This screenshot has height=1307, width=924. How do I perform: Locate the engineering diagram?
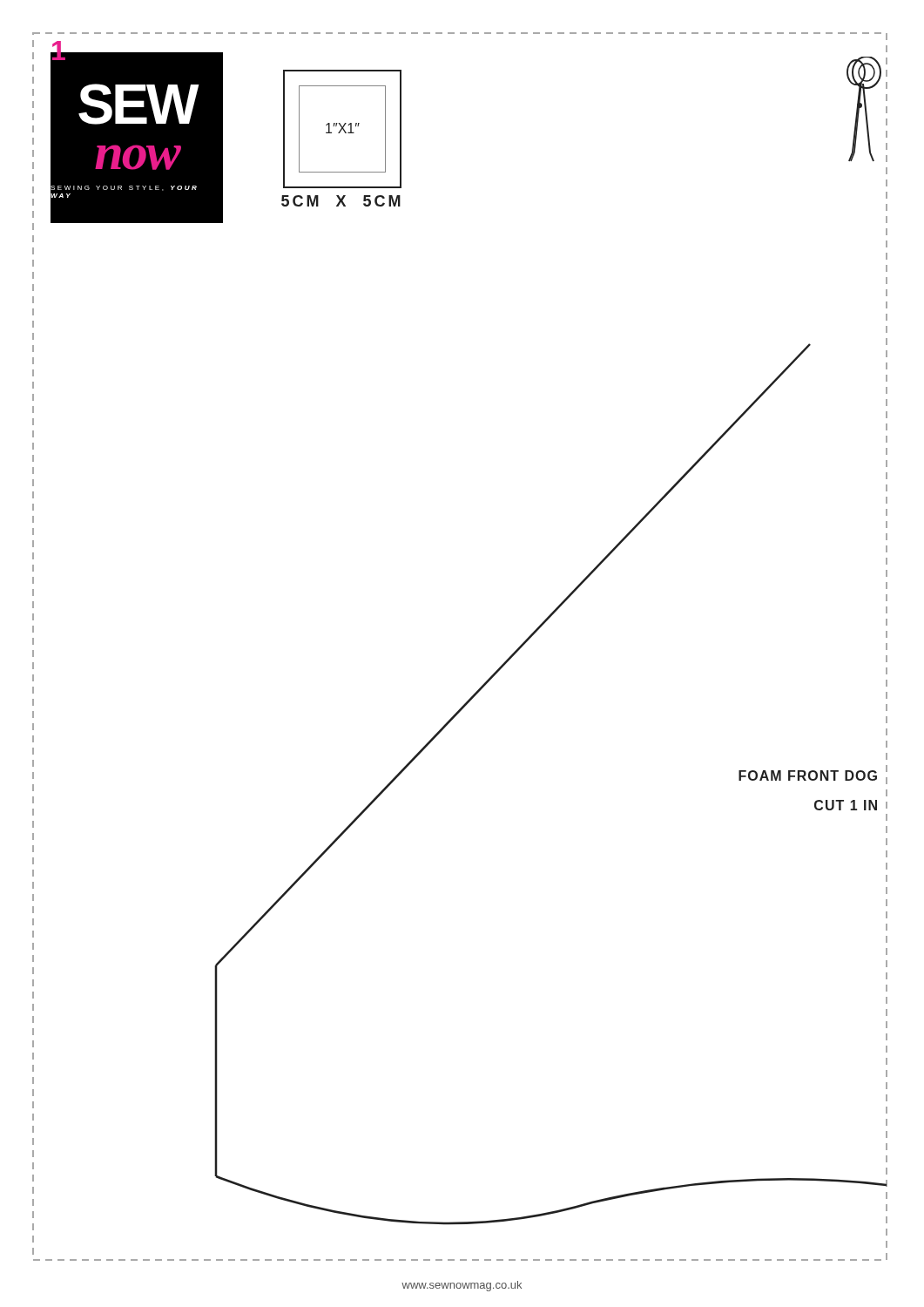point(462,654)
